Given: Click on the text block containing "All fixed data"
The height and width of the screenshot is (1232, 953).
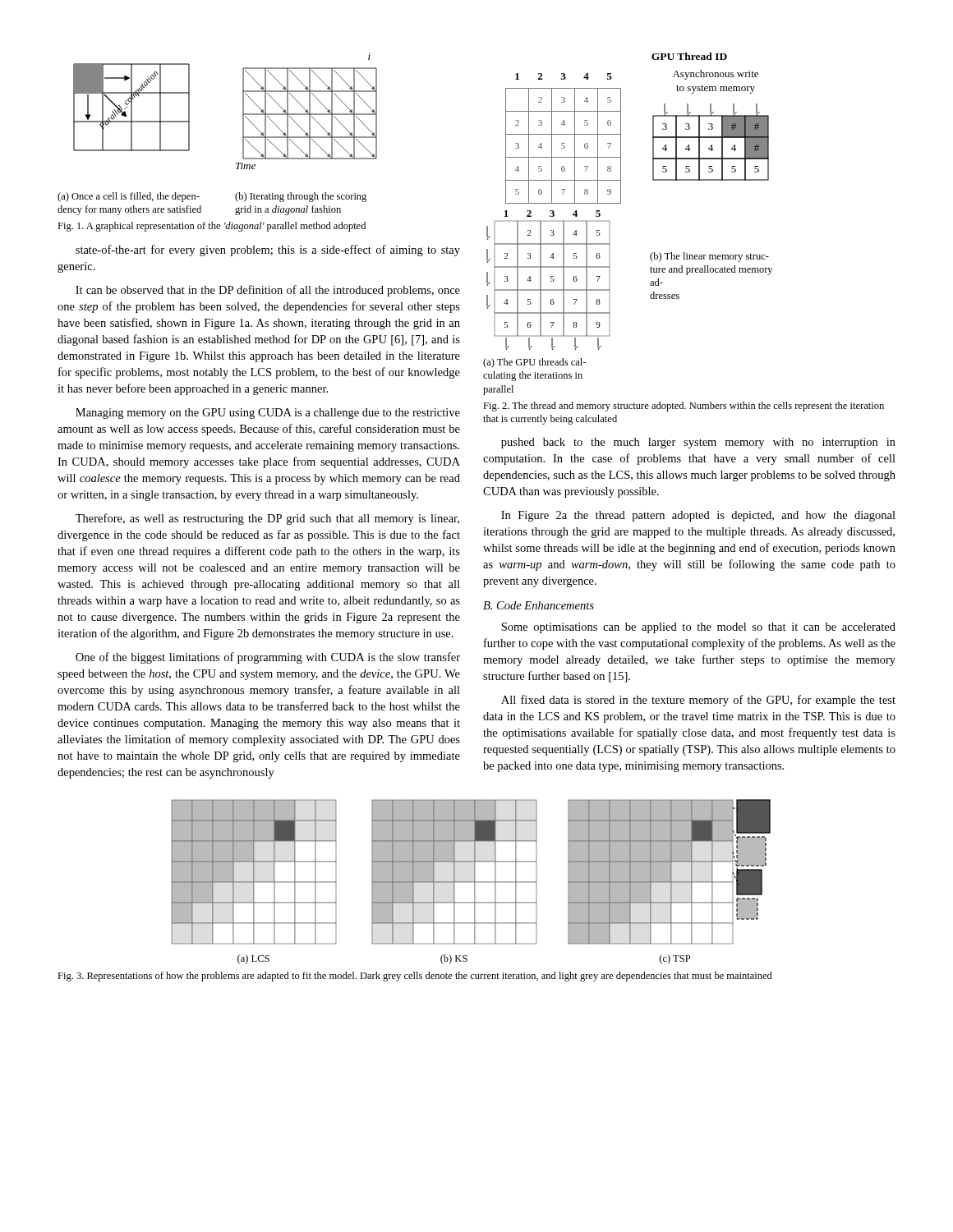Looking at the screenshot, I should click(689, 733).
